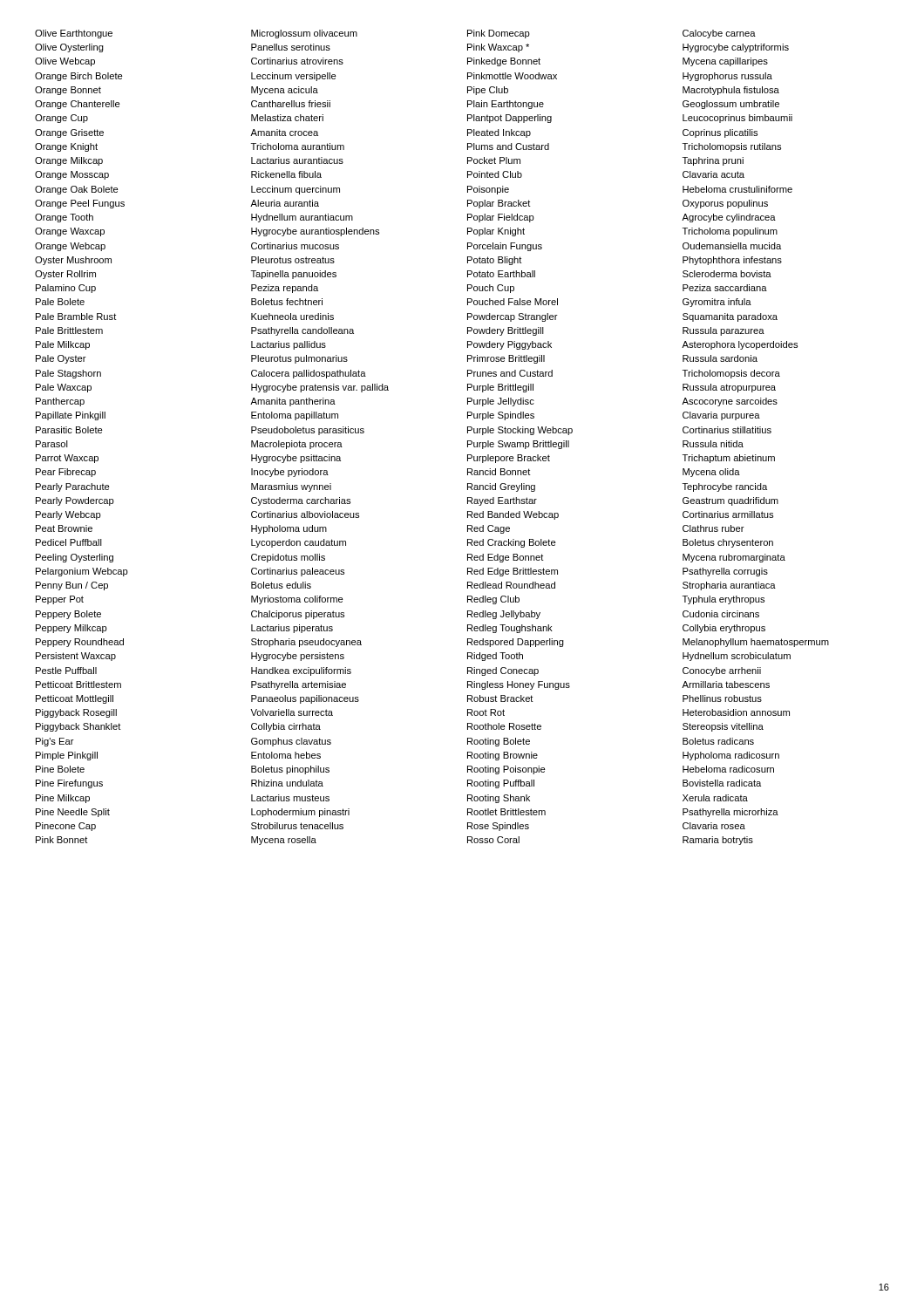Image resolution: width=924 pixels, height=1308 pixels.
Task: Click where it says "Olive Oysterling"
Action: pos(69,47)
